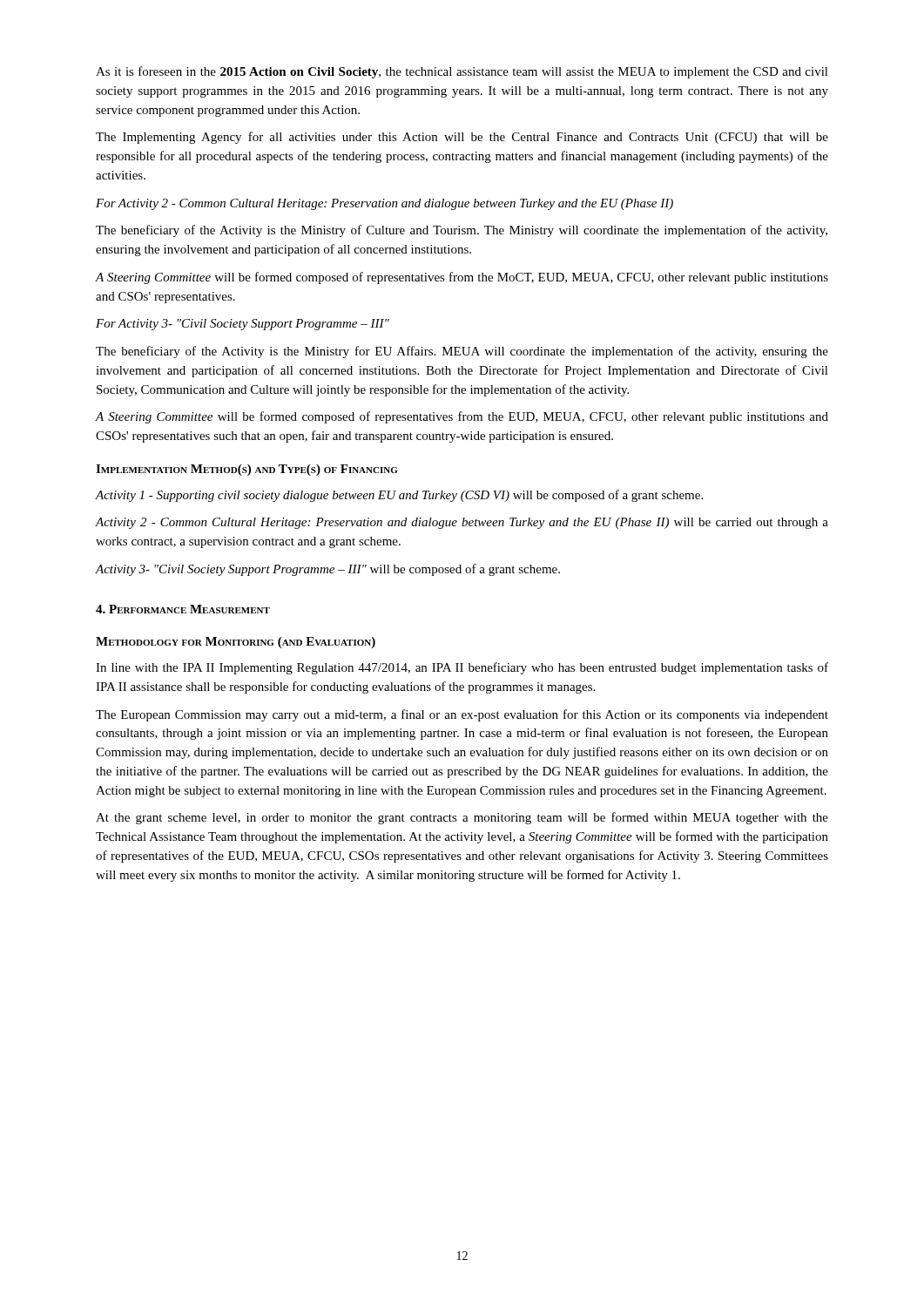The width and height of the screenshot is (924, 1307).
Task: Point to the element starting "Implementation Method(s) and Type(s) of"
Action: tap(246, 470)
